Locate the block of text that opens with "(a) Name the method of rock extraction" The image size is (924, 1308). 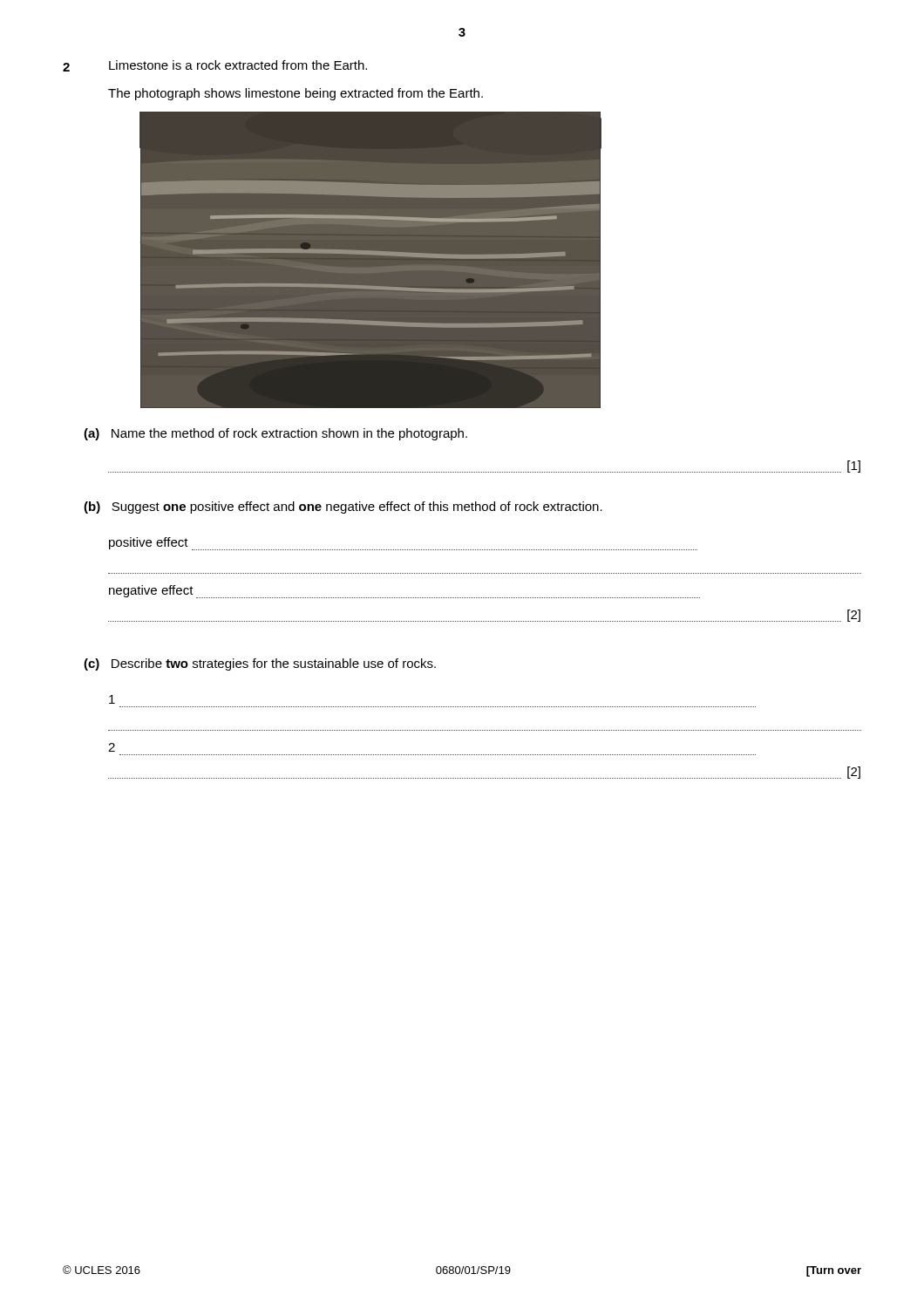point(276,433)
